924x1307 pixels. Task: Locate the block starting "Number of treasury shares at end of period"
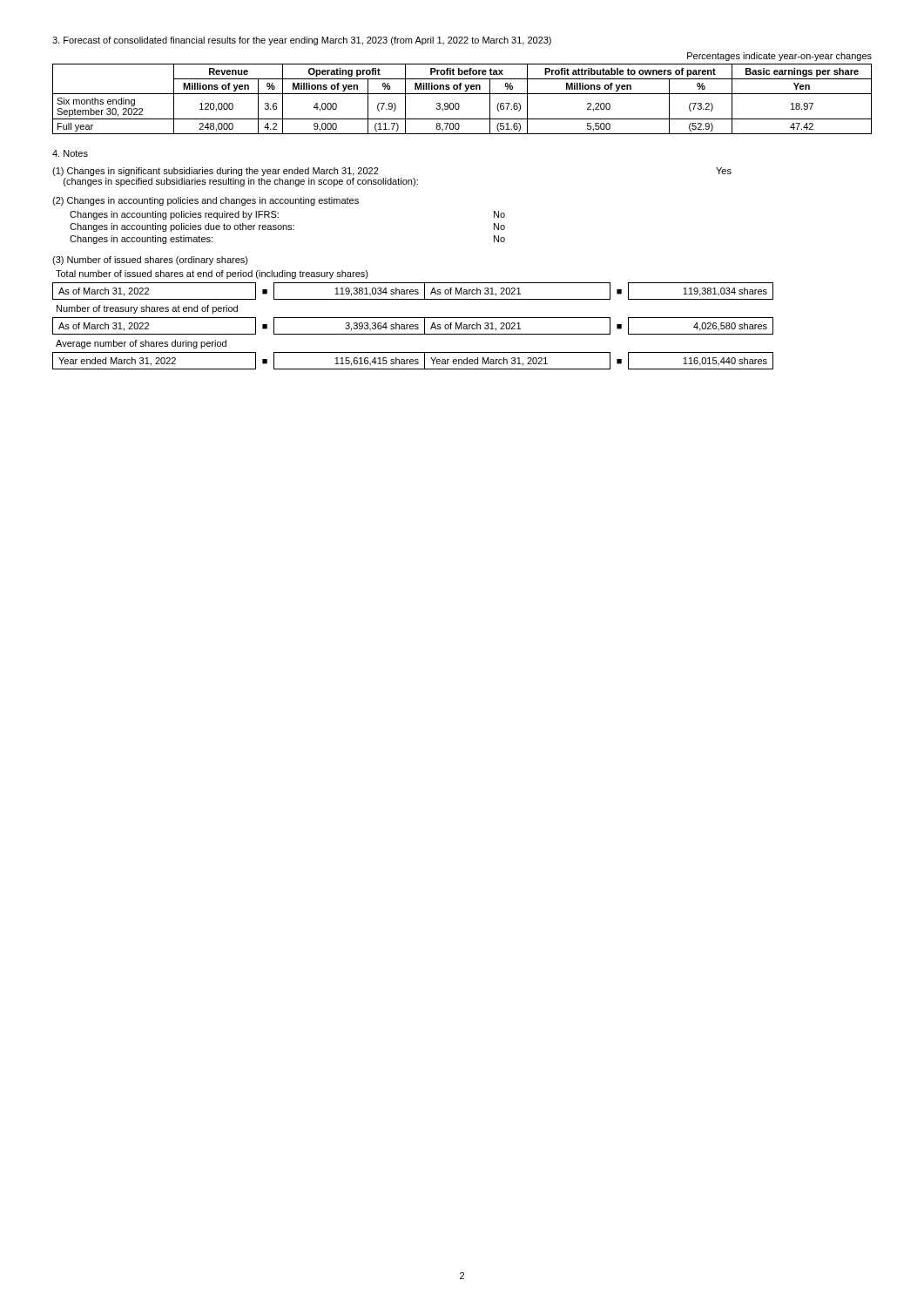147,308
